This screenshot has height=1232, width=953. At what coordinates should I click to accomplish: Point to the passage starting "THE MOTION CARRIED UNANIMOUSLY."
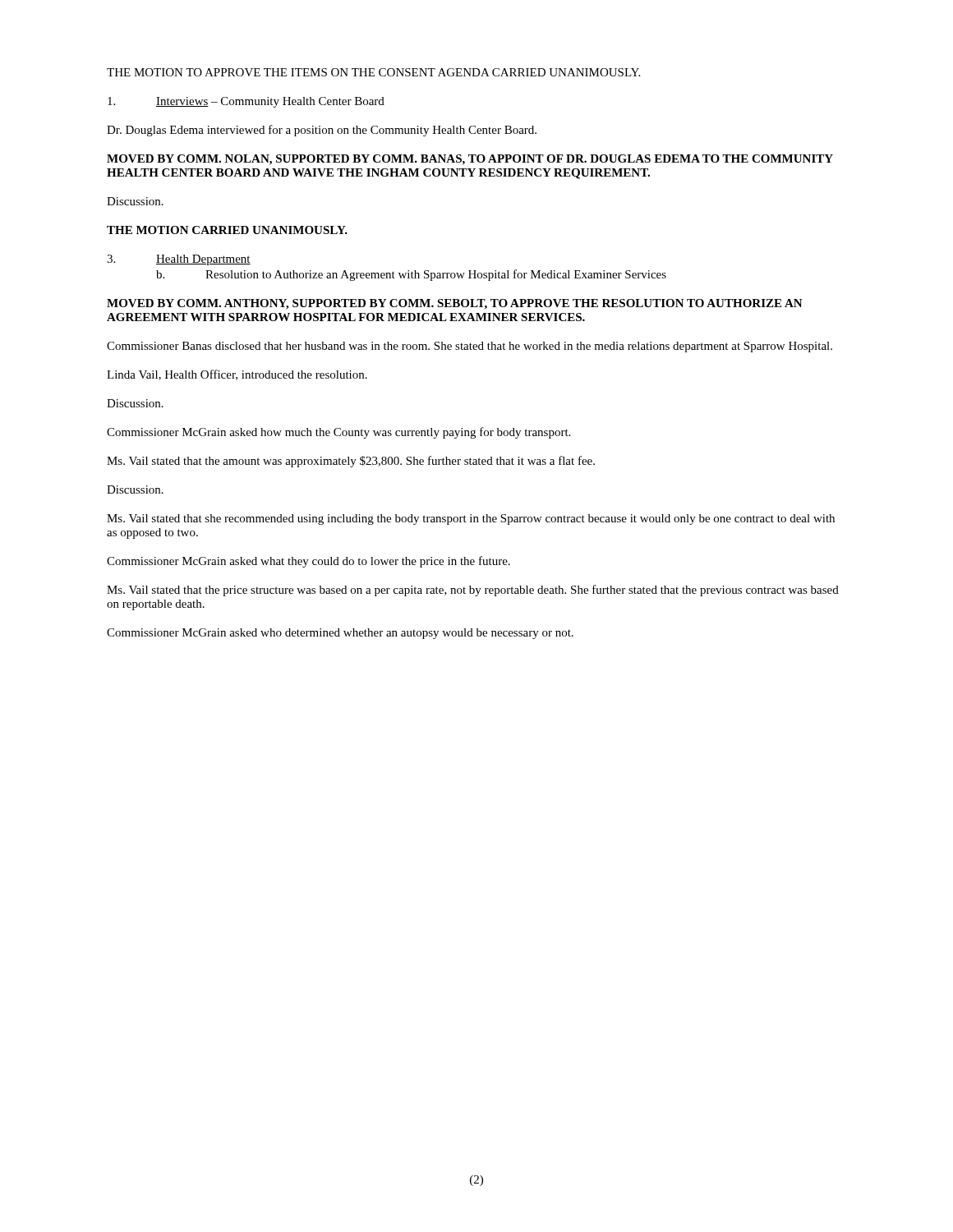(x=227, y=230)
